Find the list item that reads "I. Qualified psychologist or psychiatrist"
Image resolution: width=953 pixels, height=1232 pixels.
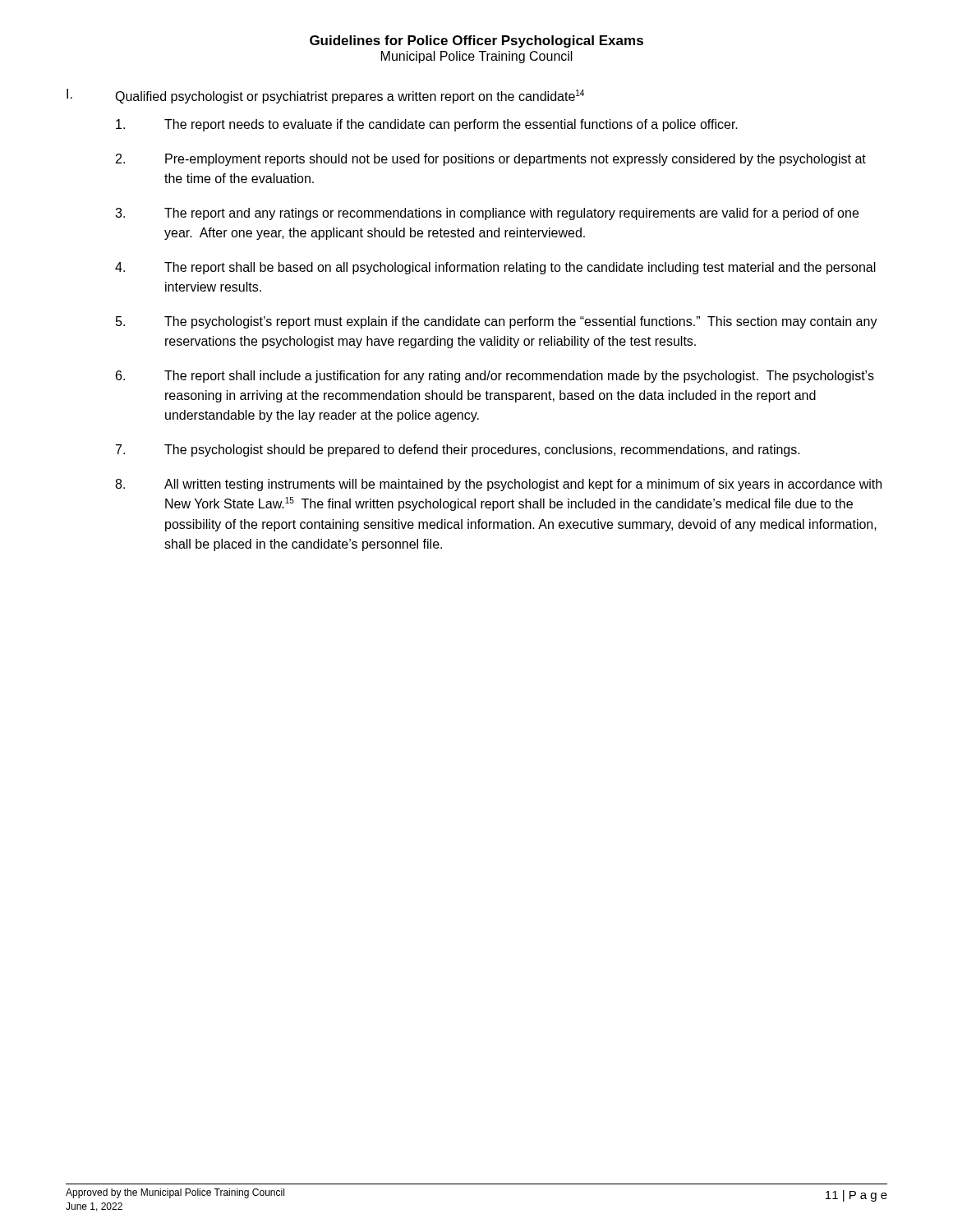click(x=325, y=97)
